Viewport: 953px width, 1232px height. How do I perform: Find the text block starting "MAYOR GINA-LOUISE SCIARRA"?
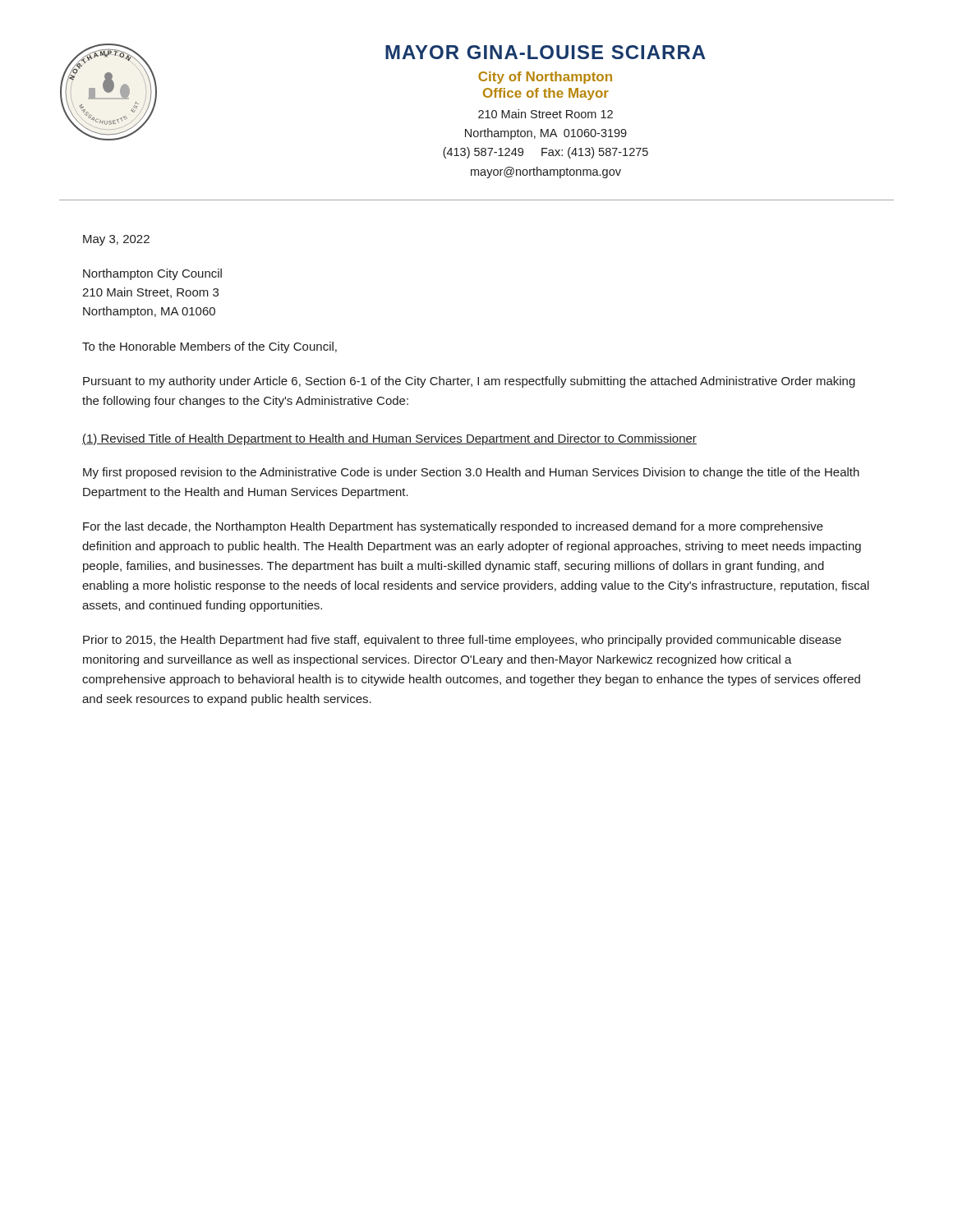(x=545, y=52)
